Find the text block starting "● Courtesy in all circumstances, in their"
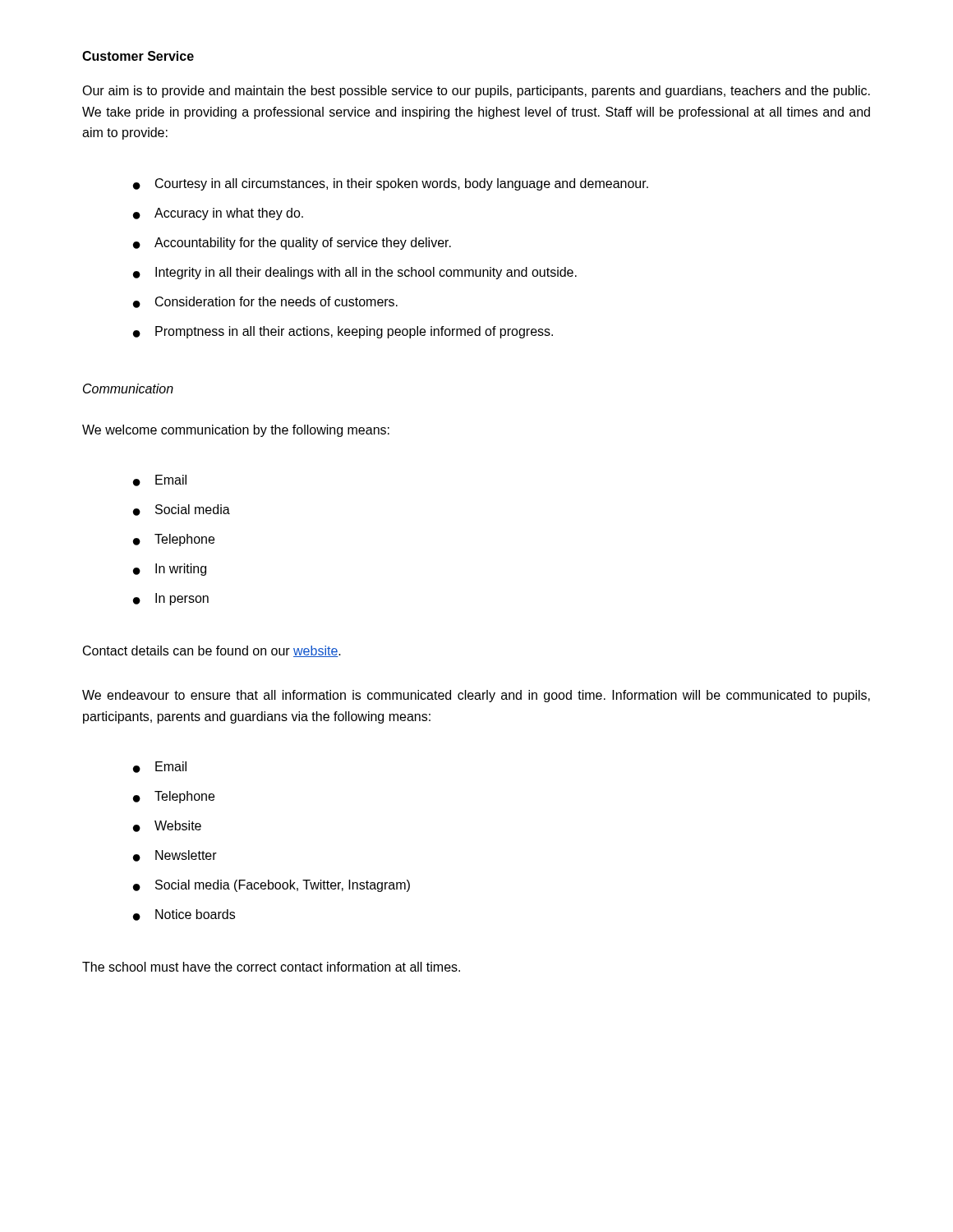This screenshot has height=1232, width=953. pos(501,185)
